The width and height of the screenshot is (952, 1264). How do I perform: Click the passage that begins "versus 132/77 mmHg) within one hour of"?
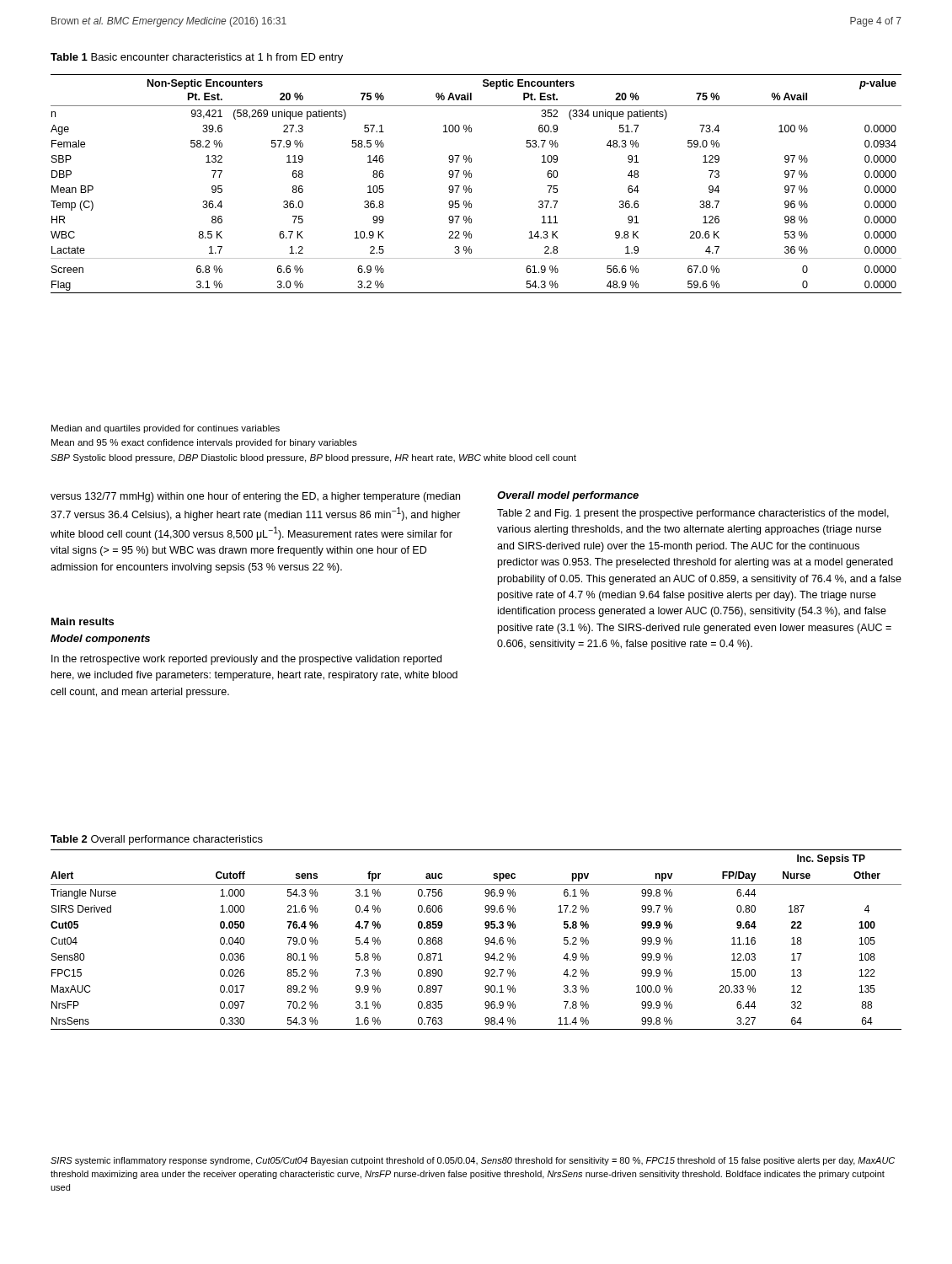256,532
